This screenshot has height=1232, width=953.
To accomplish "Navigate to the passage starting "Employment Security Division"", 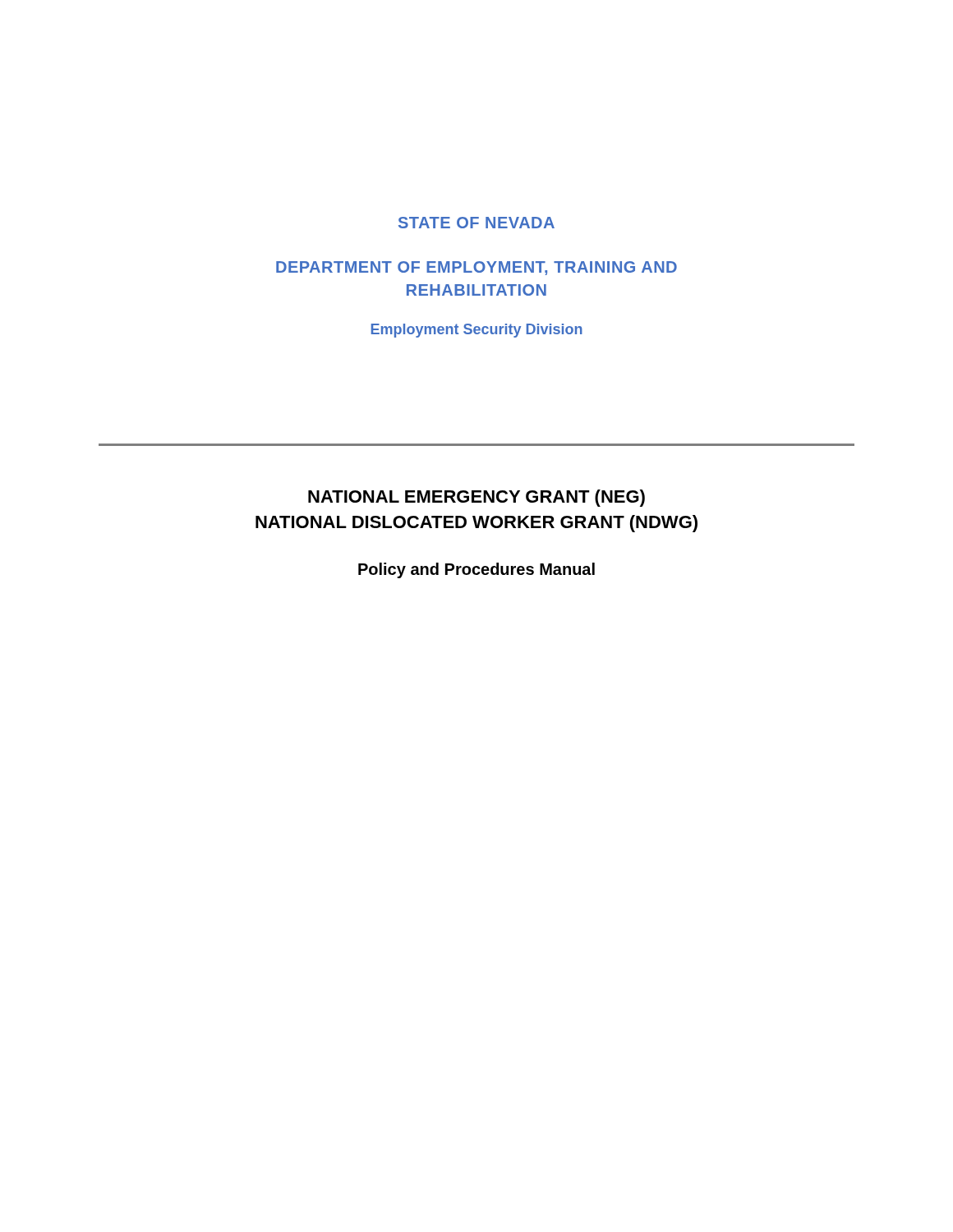I will click(x=476, y=329).
